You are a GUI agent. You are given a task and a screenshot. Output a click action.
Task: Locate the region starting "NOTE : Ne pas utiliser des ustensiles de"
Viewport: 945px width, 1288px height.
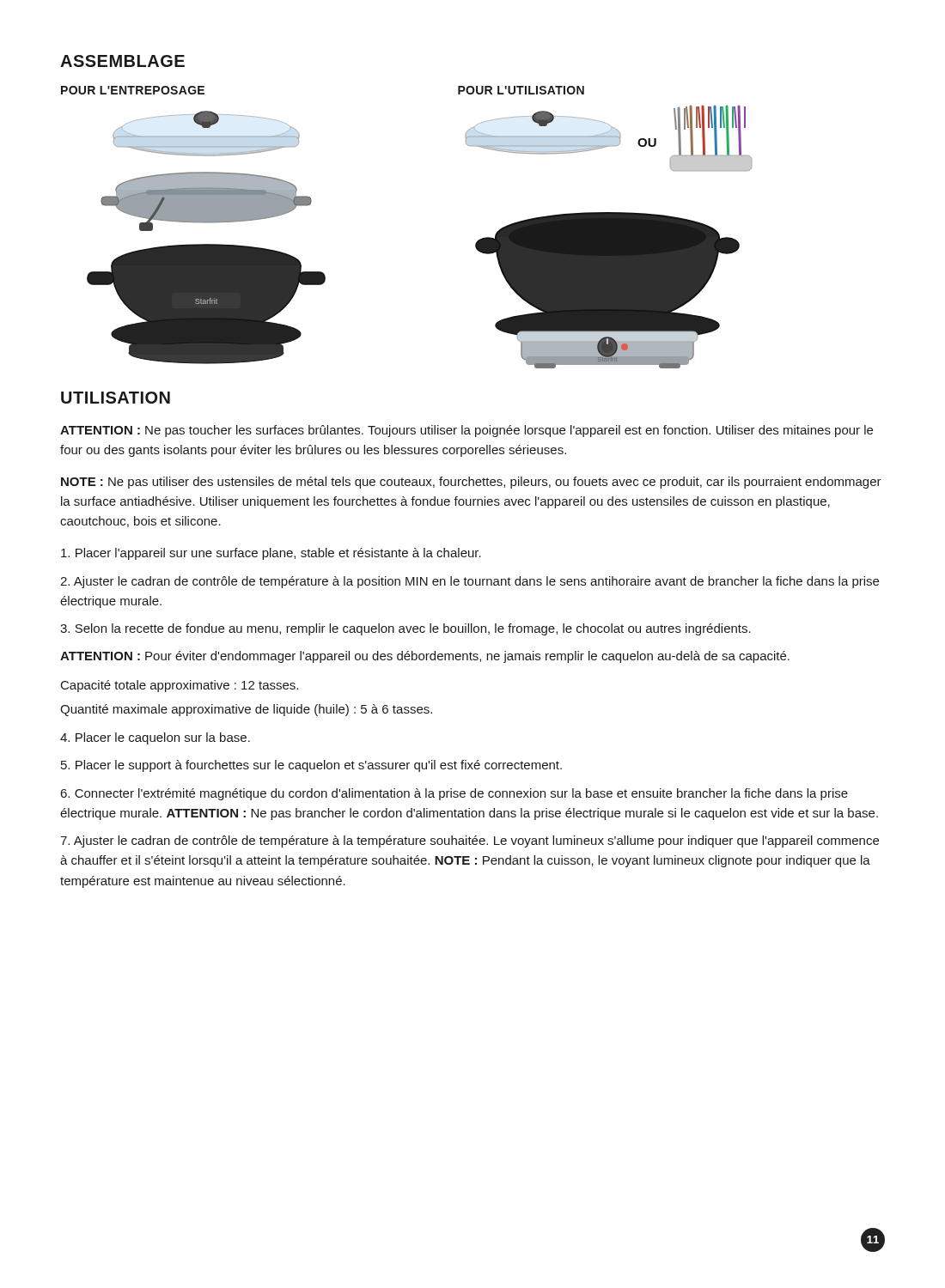pos(471,501)
